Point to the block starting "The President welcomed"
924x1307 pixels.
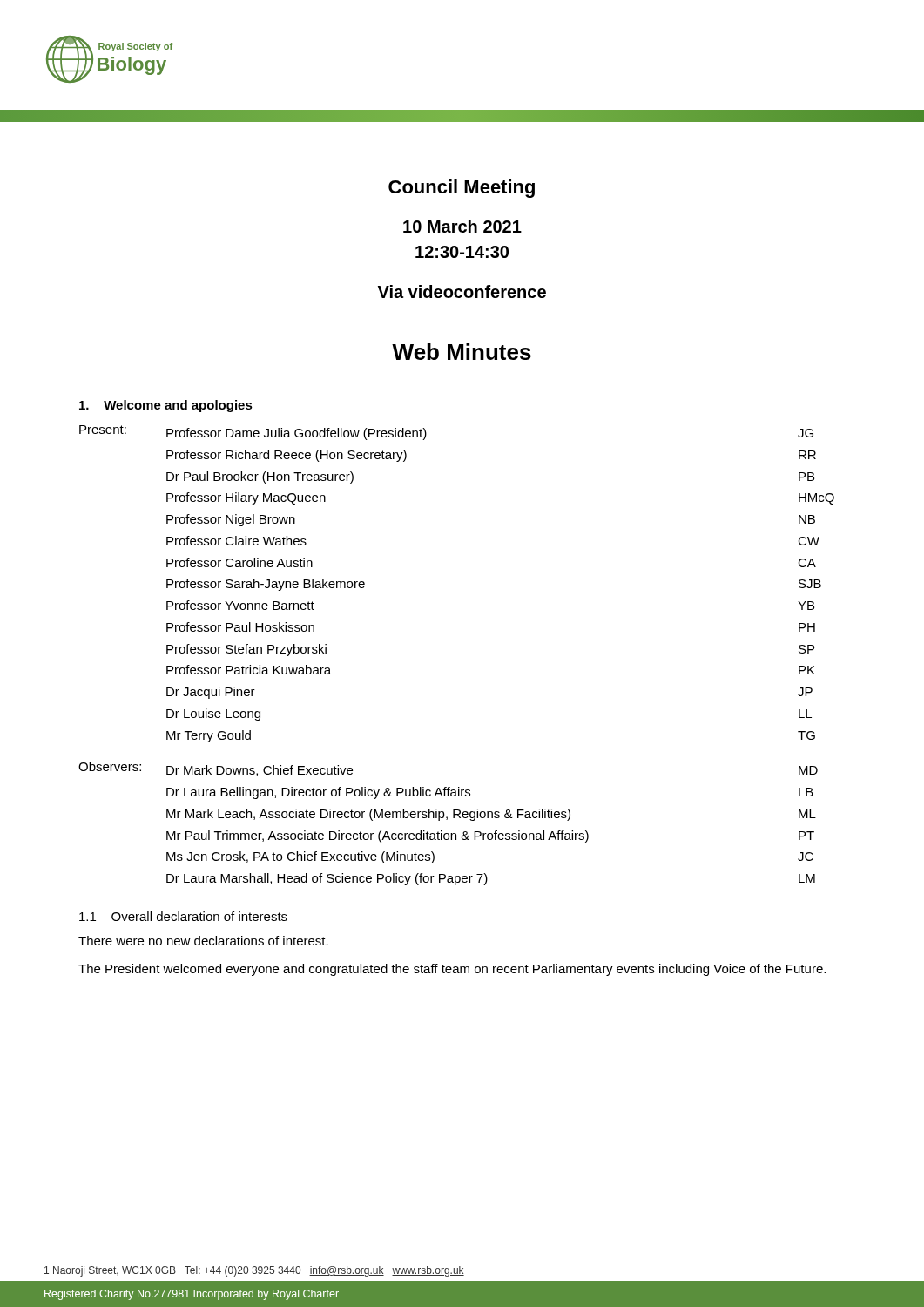coord(453,968)
